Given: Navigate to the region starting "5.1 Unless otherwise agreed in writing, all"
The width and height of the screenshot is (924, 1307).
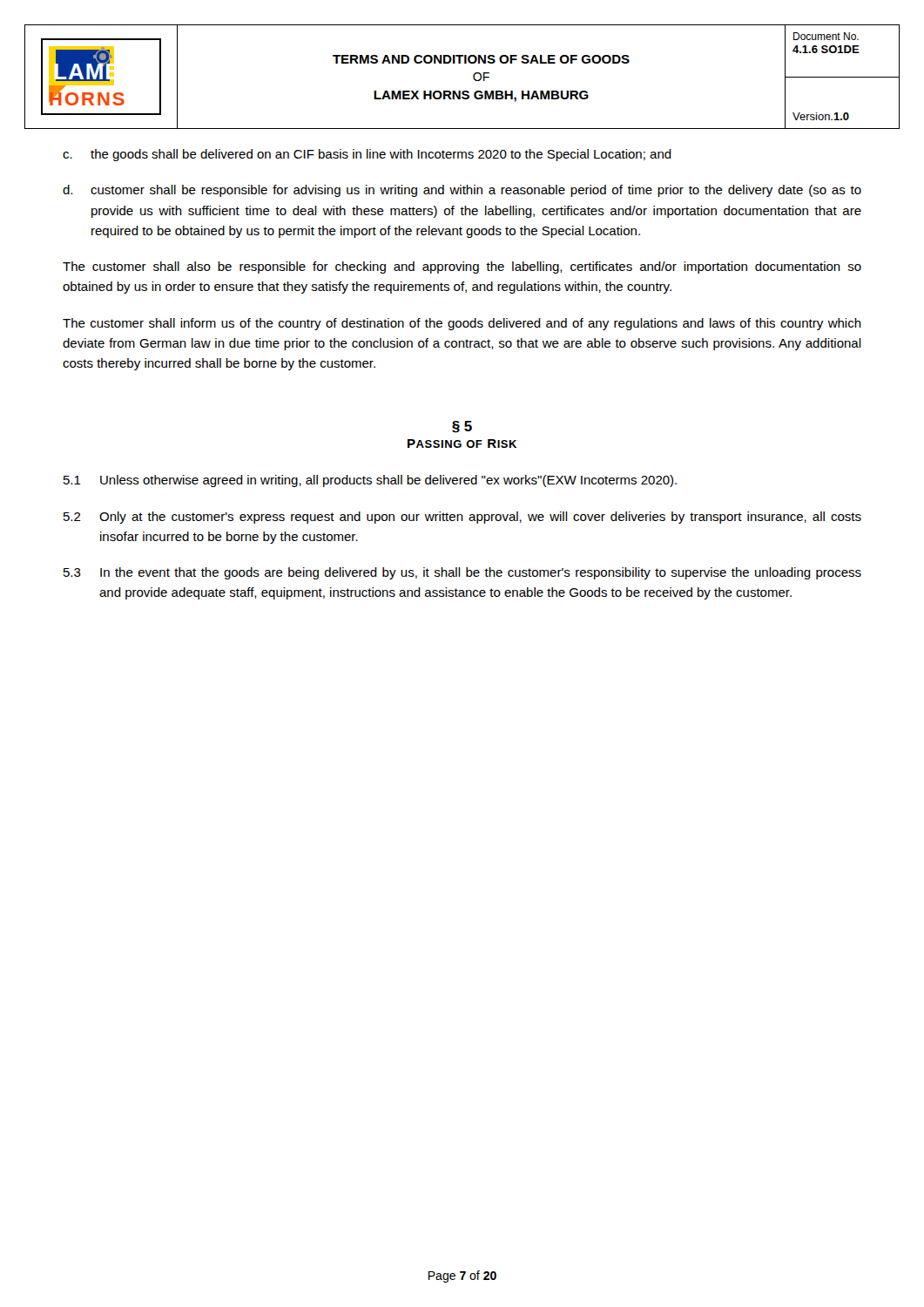Looking at the screenshot, I should pyautogui.click(x=462, y=480).
